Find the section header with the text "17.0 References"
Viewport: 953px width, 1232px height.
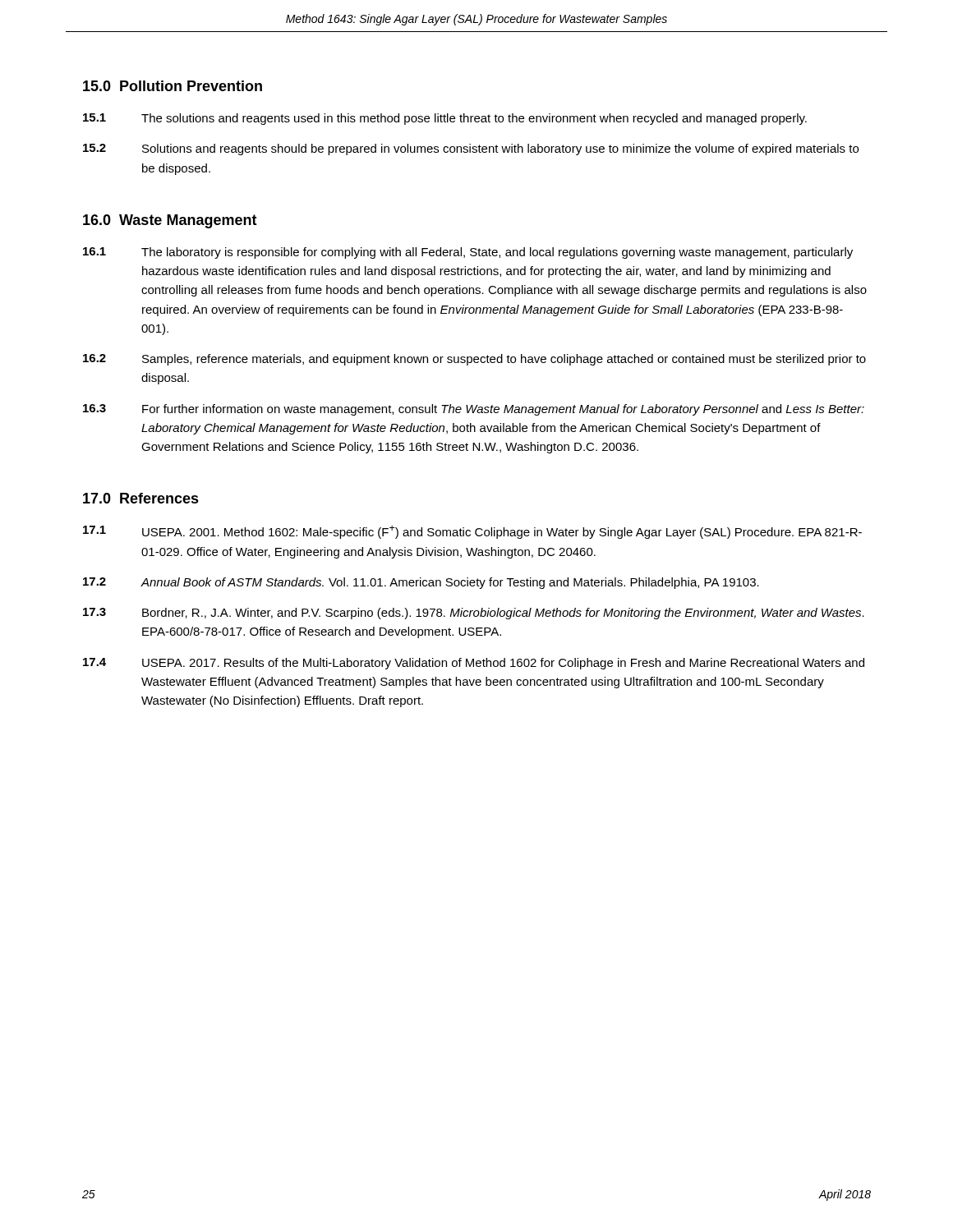click(141, 499)
